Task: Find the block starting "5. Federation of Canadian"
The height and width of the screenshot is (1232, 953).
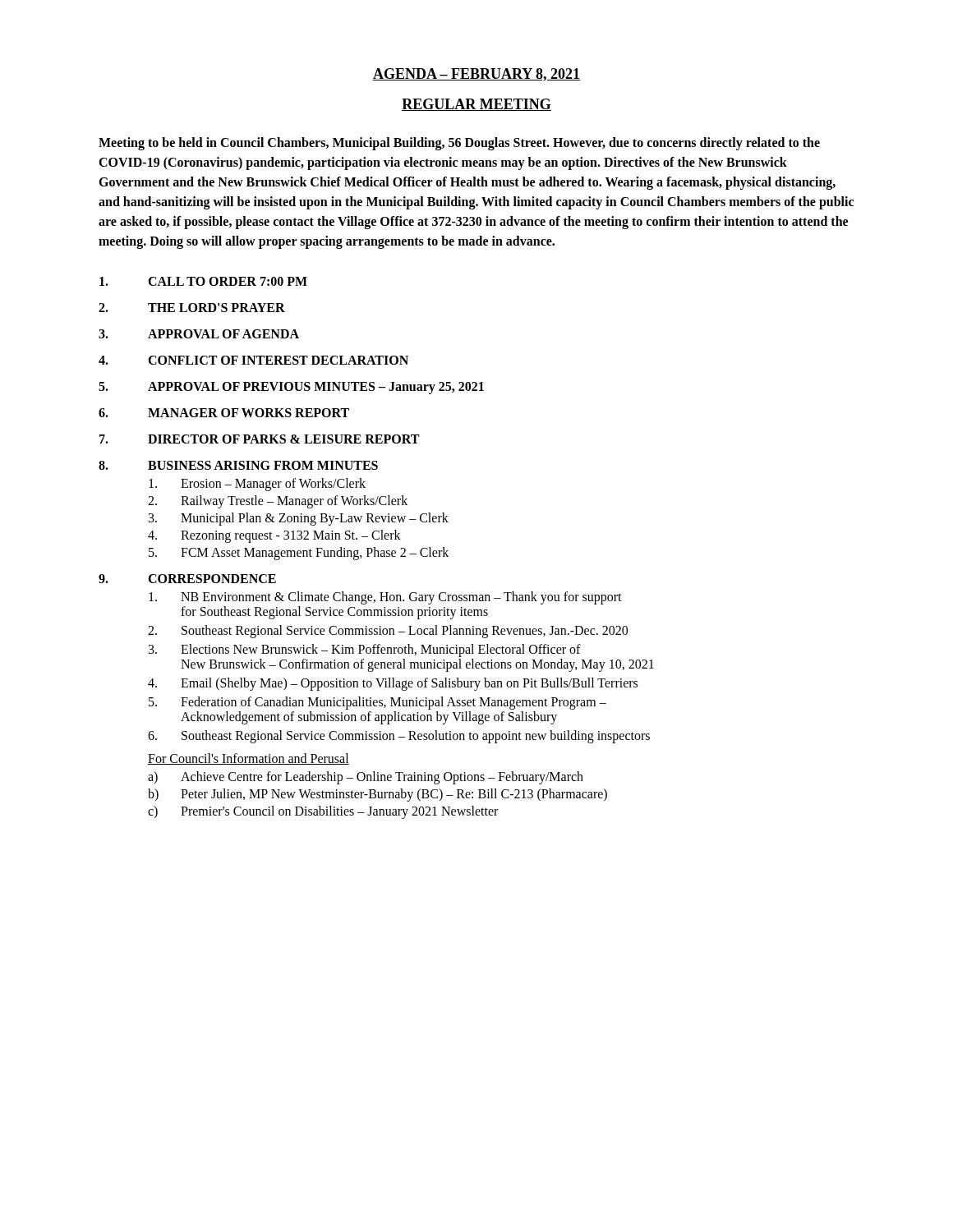Action: (x=501, y=710)
